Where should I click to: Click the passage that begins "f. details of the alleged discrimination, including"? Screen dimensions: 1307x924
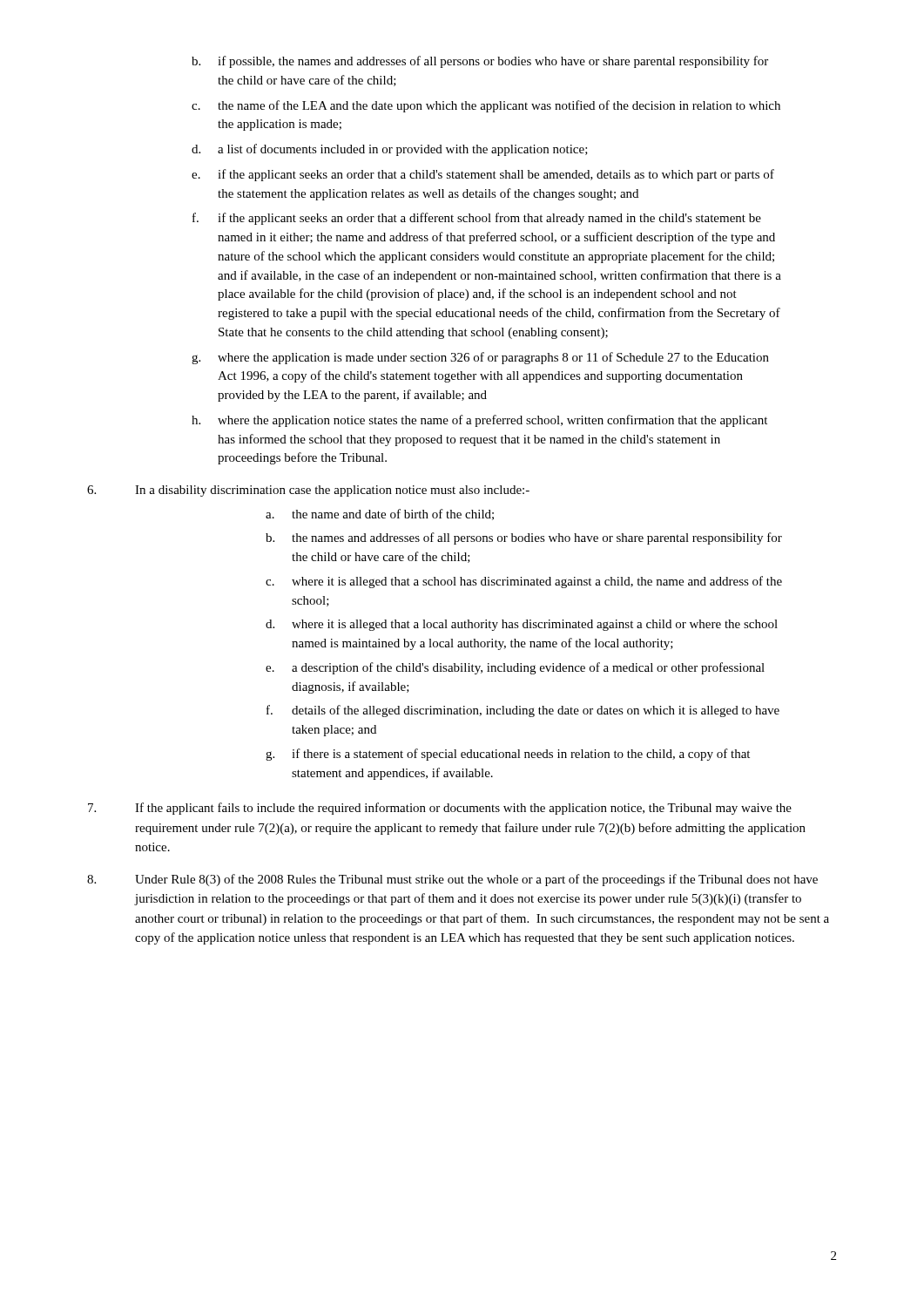[525, 721]
